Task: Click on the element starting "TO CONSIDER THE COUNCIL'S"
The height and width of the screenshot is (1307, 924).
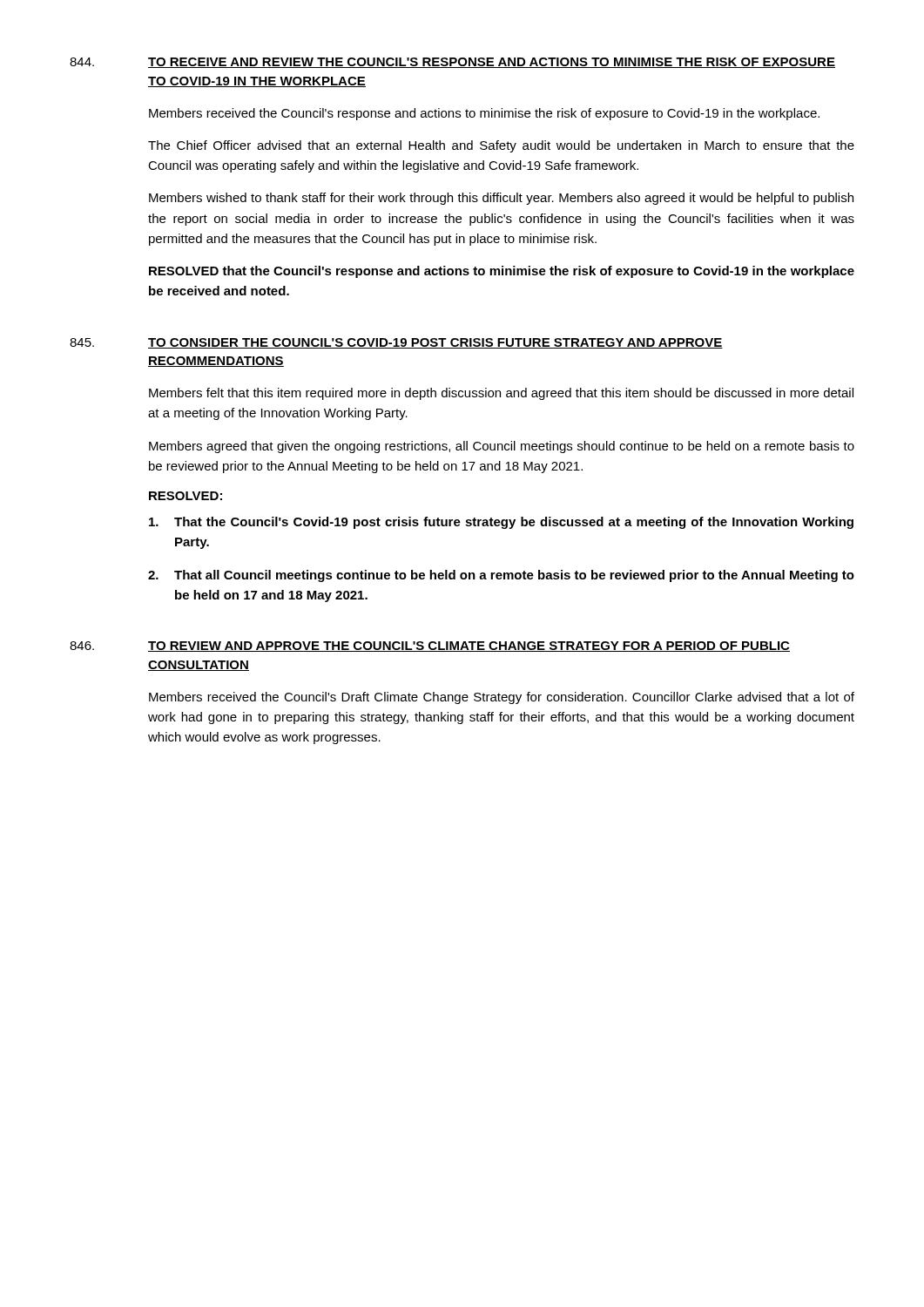Action: coord(435,351)
